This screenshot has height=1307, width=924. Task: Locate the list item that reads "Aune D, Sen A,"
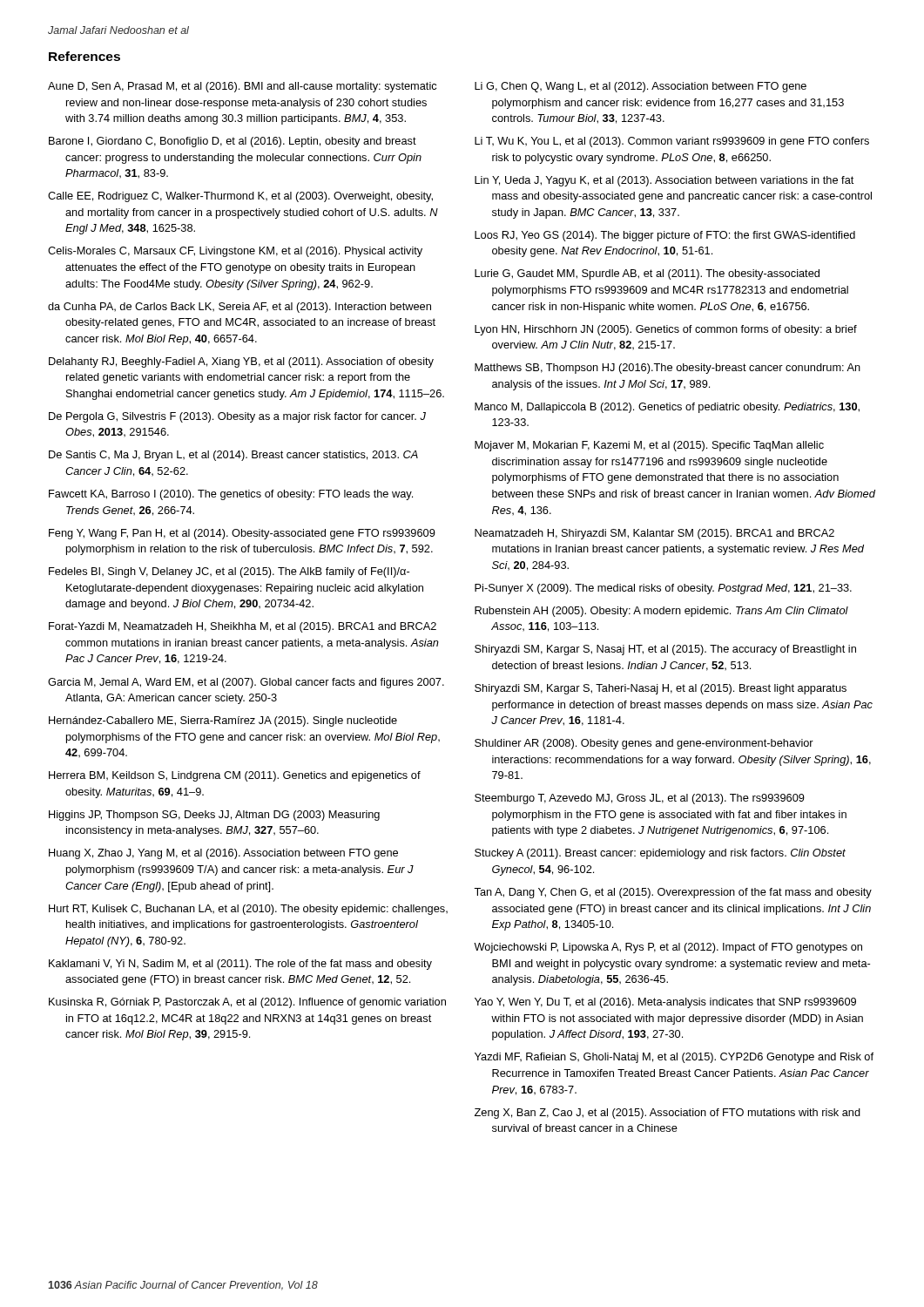click(242, 102)
